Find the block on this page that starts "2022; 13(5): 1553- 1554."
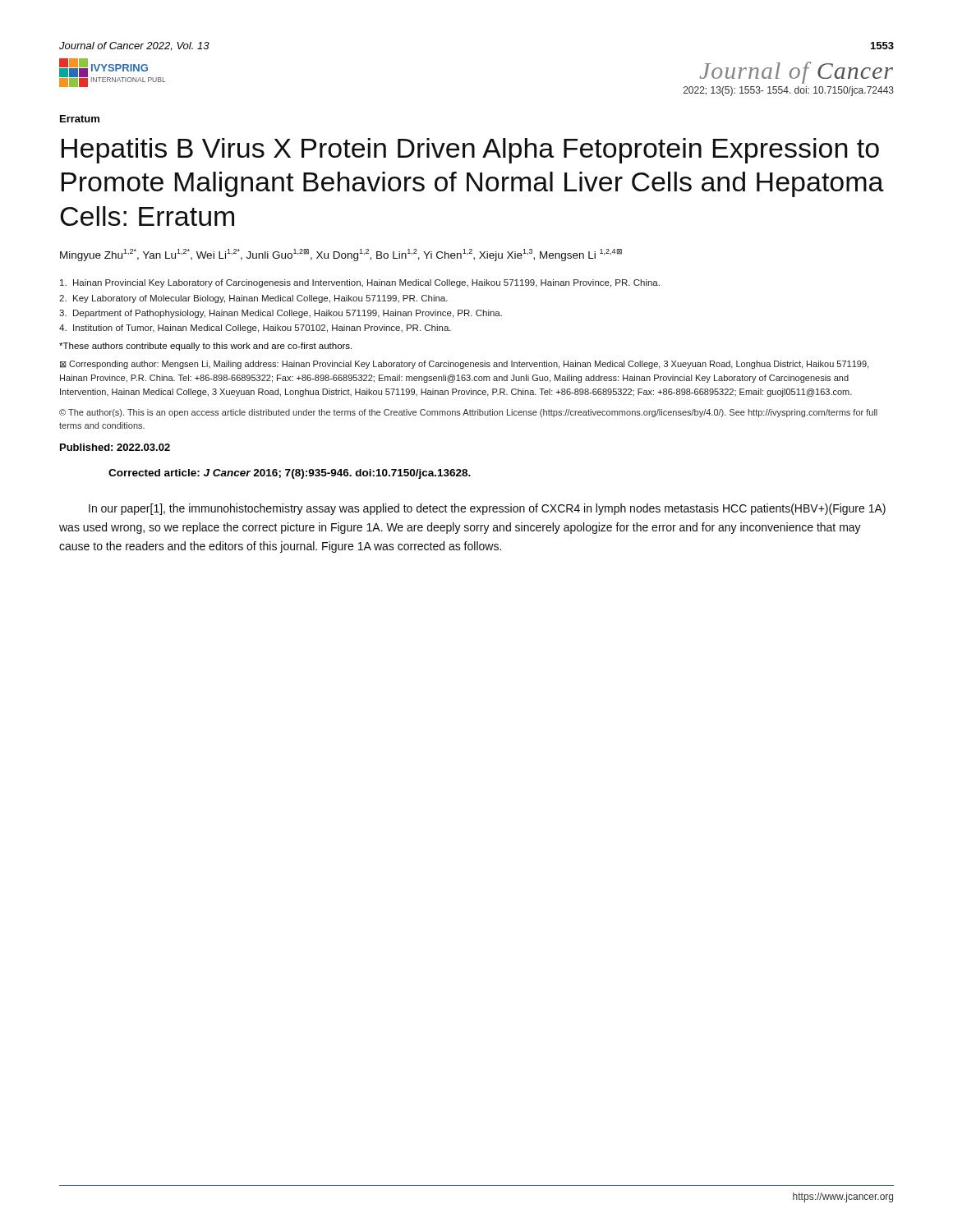Viewport: 953px width, 1232px height. (788, 90)
